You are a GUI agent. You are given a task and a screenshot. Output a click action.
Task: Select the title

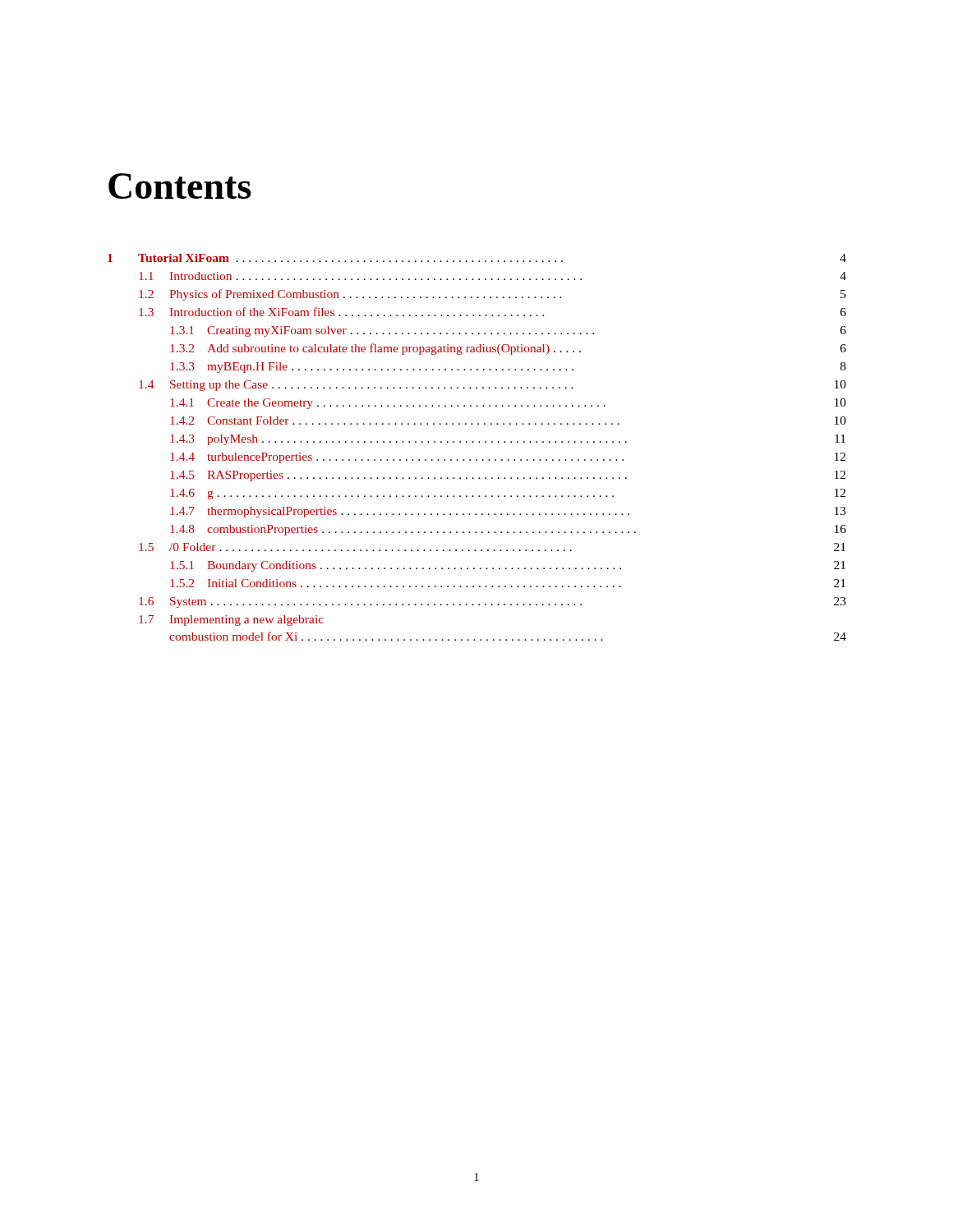click(x=179, y=186)
